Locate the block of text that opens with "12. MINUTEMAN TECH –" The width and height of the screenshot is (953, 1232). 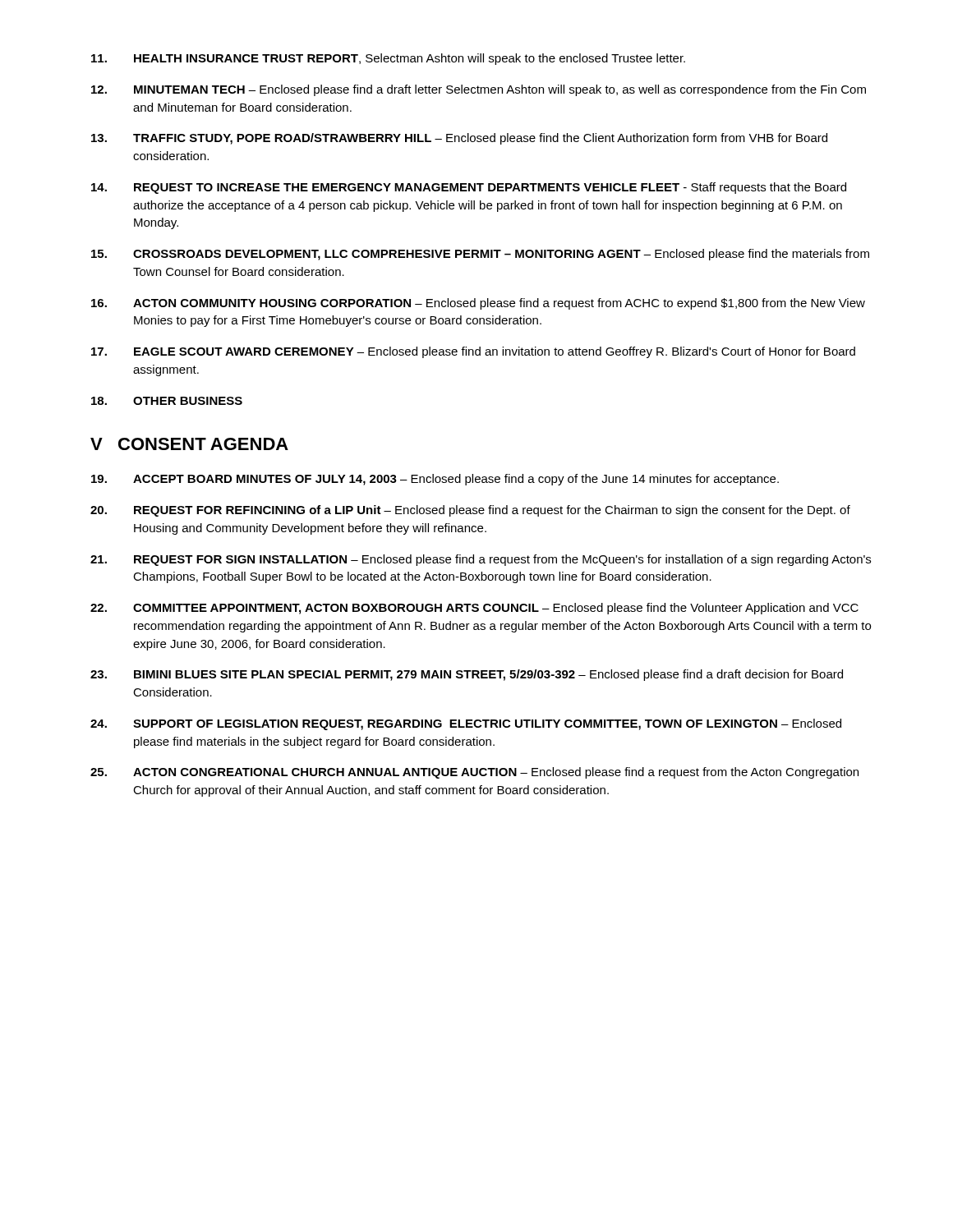pos(485,98)
